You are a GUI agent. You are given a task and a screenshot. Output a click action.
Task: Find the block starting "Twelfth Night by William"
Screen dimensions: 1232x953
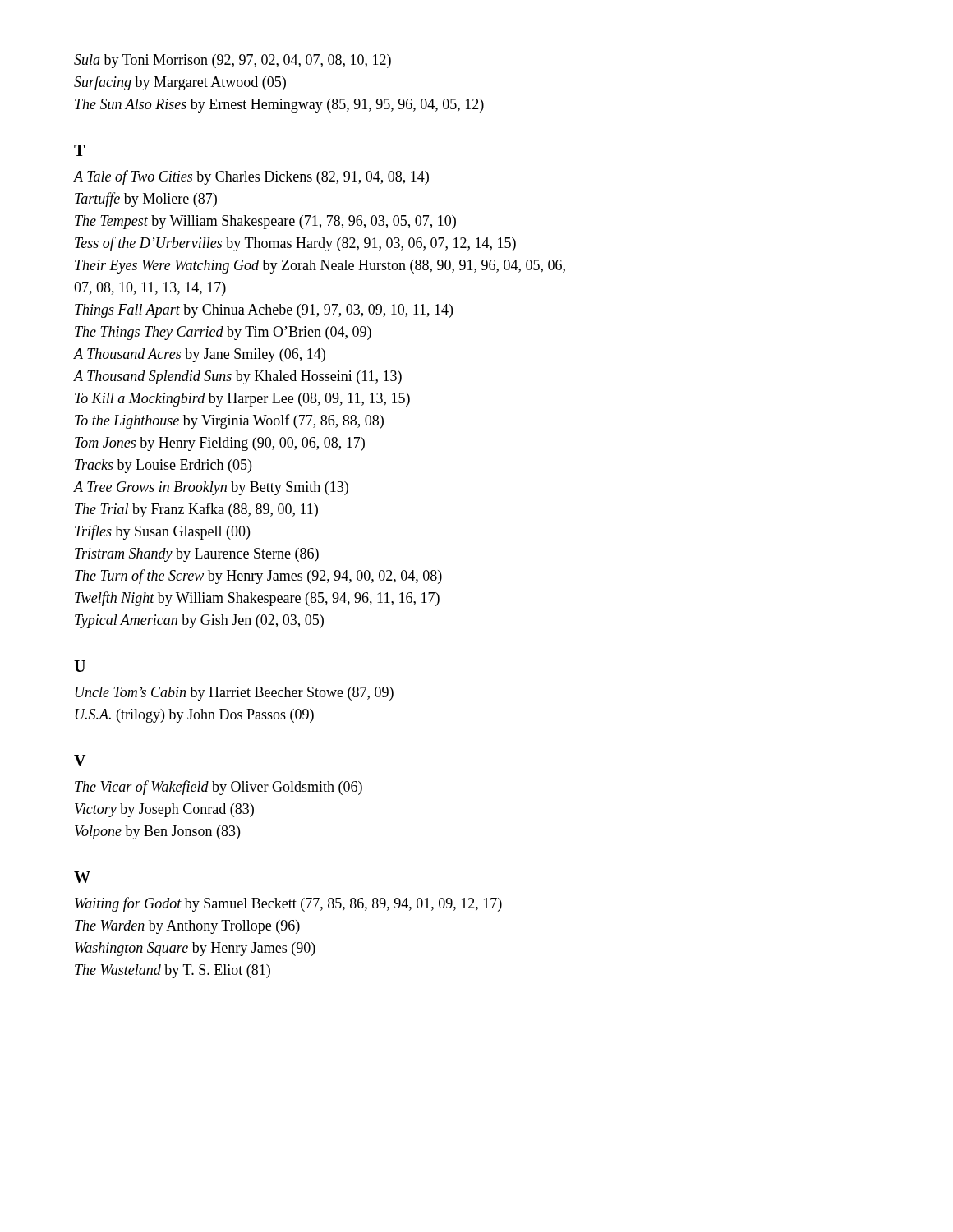click(x=257, y=598)
